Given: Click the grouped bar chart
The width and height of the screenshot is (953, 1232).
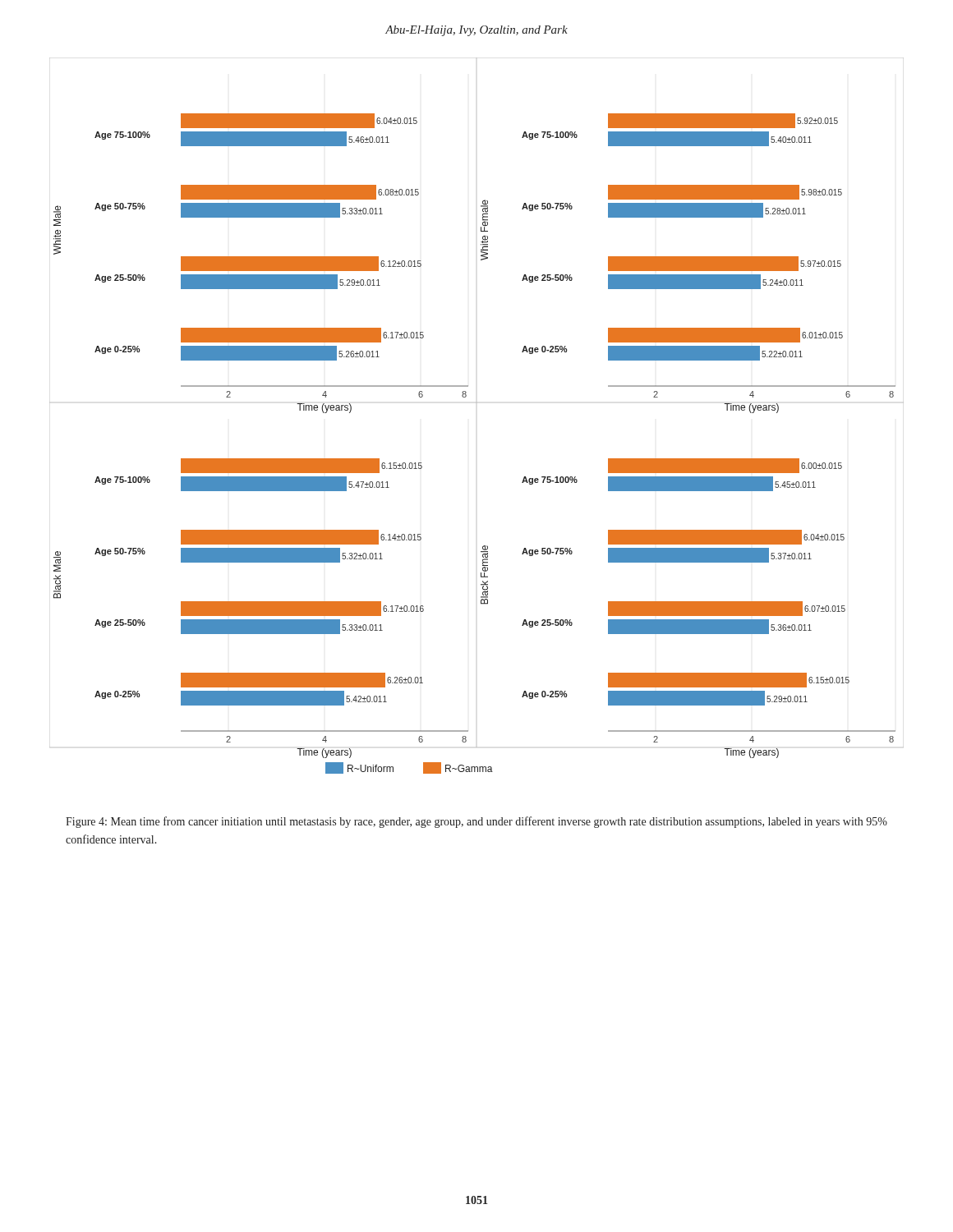Looking at the screenshot, I should pos(476,427).
